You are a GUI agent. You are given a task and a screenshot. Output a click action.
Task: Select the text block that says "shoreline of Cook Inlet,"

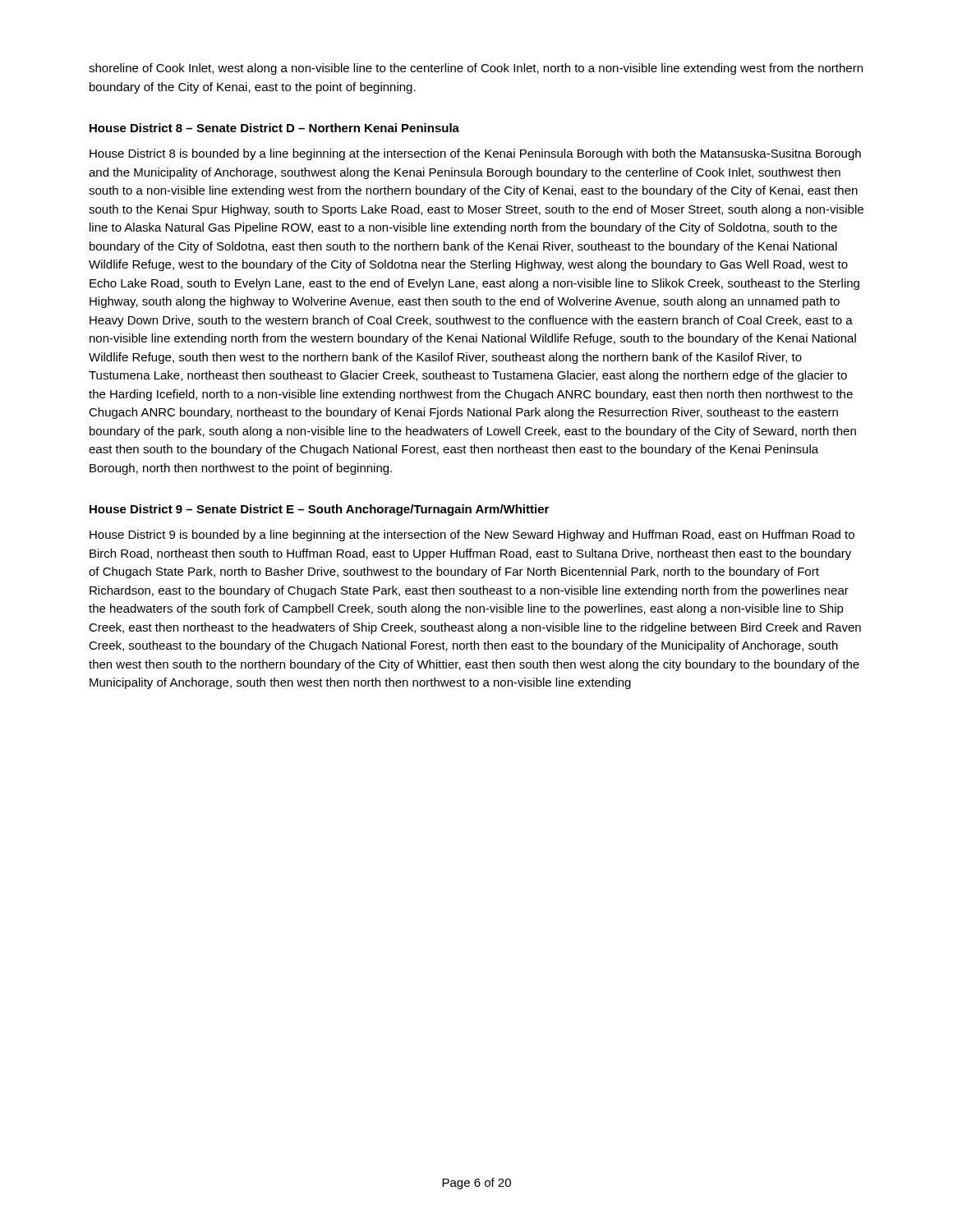(x=476, y=77)
